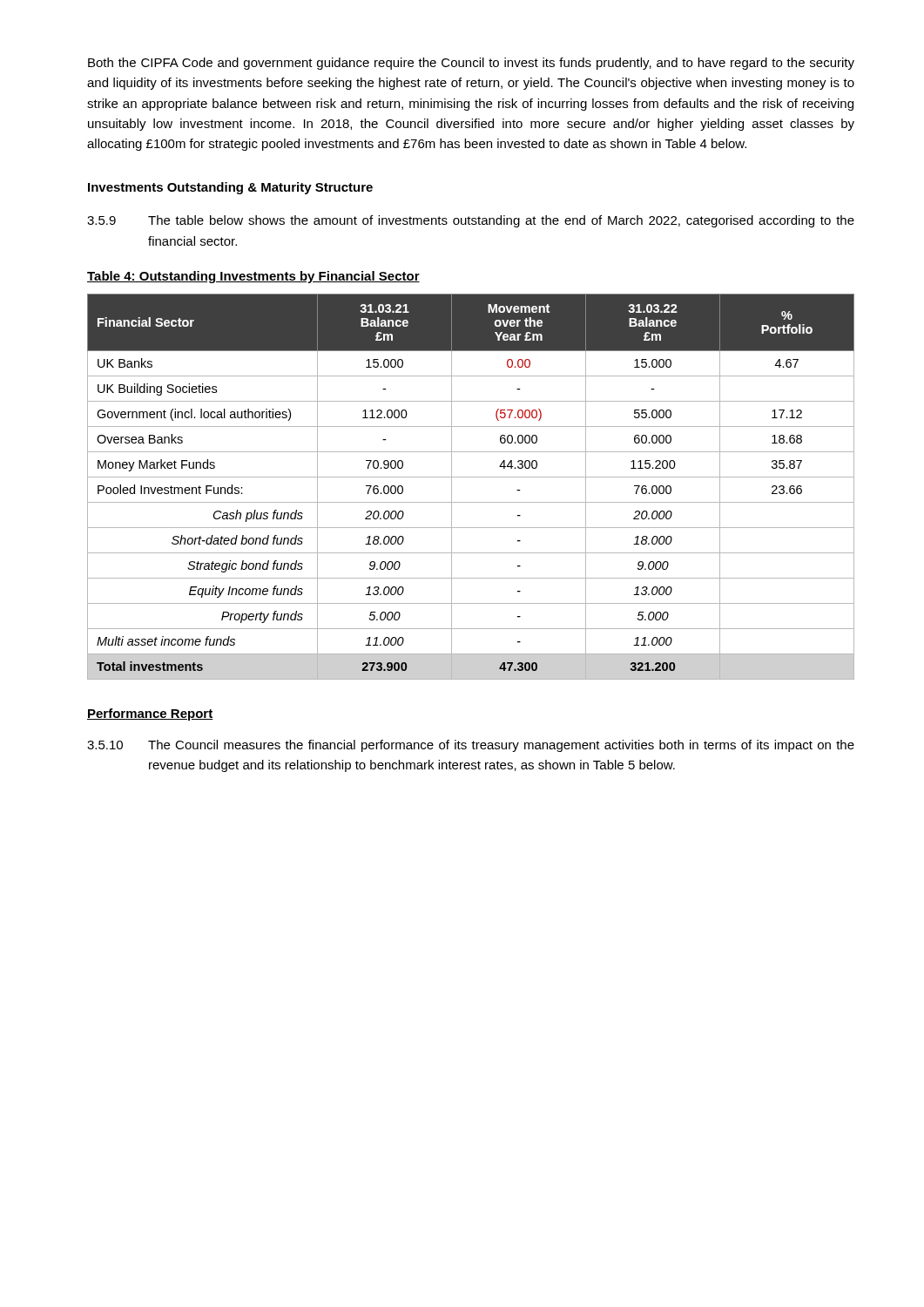Viewport: 924px width, 1307px height.
Task: Select the text block that says "5.10 The Council measures"
Action: click(x=471, y=755)
